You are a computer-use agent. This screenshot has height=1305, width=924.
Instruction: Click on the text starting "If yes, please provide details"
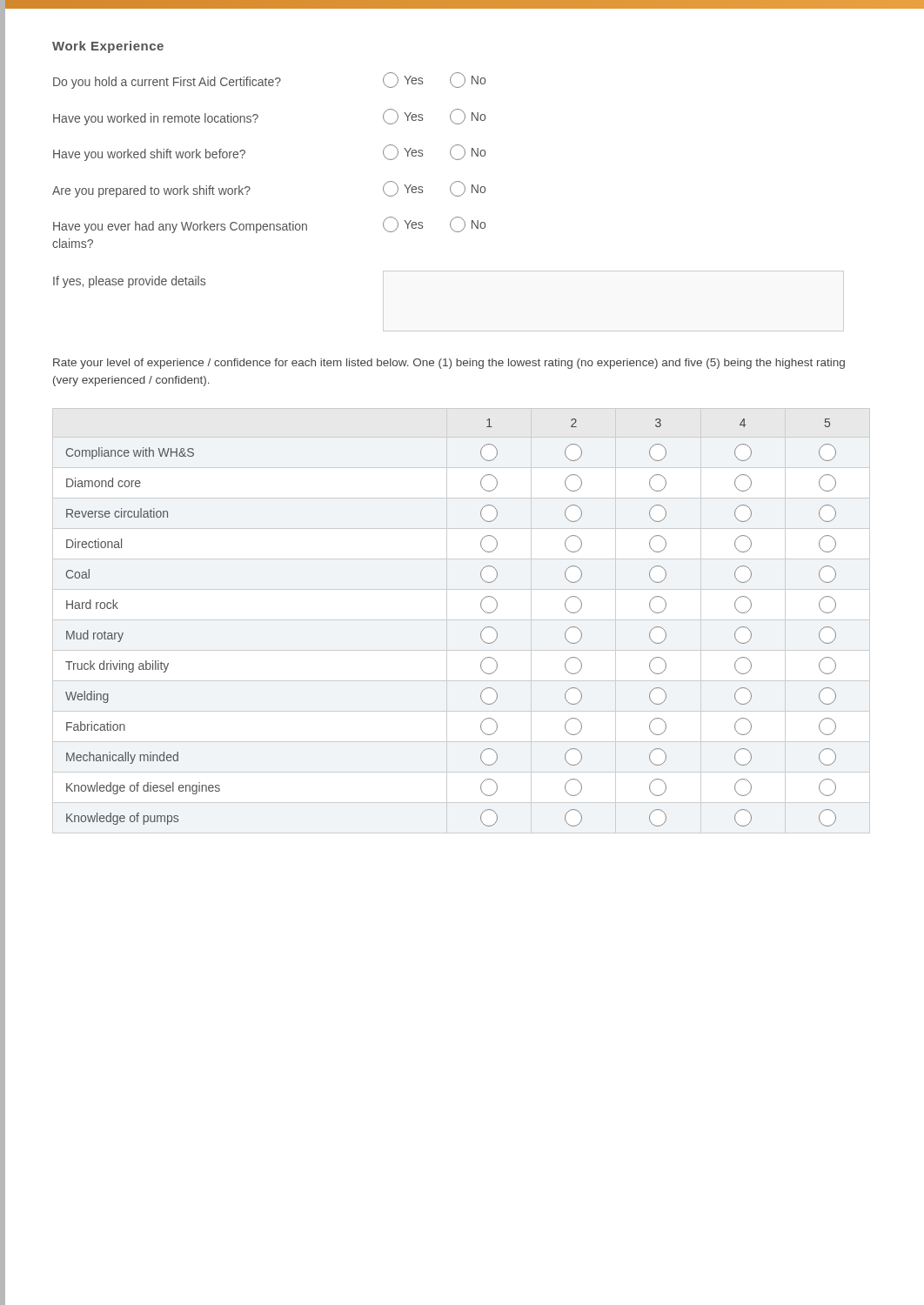(129, 282)
